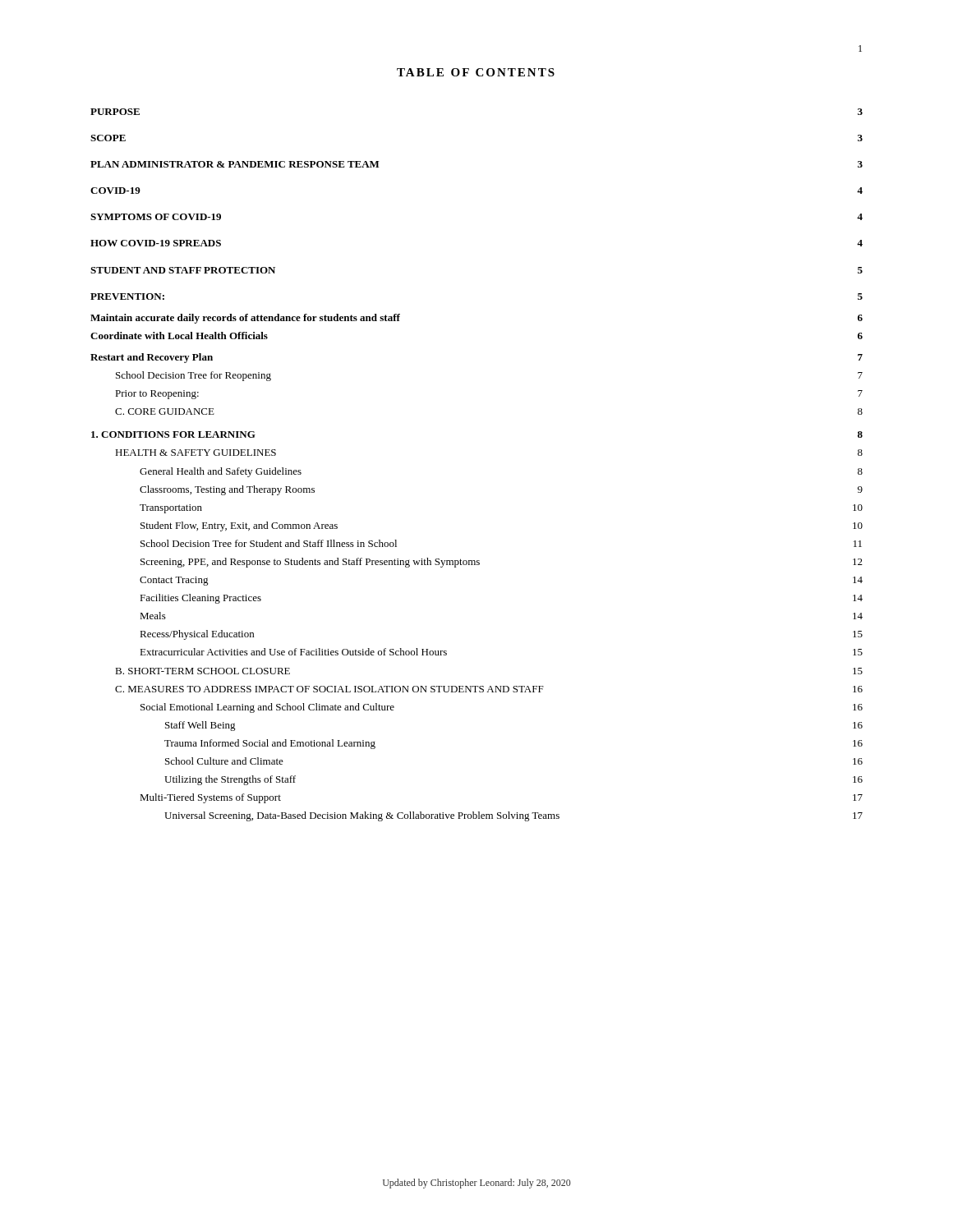Locate the text "Coordinate with Local Health Officials 6"
This screenshot has height=1232, width=953.
click(184, 336)
